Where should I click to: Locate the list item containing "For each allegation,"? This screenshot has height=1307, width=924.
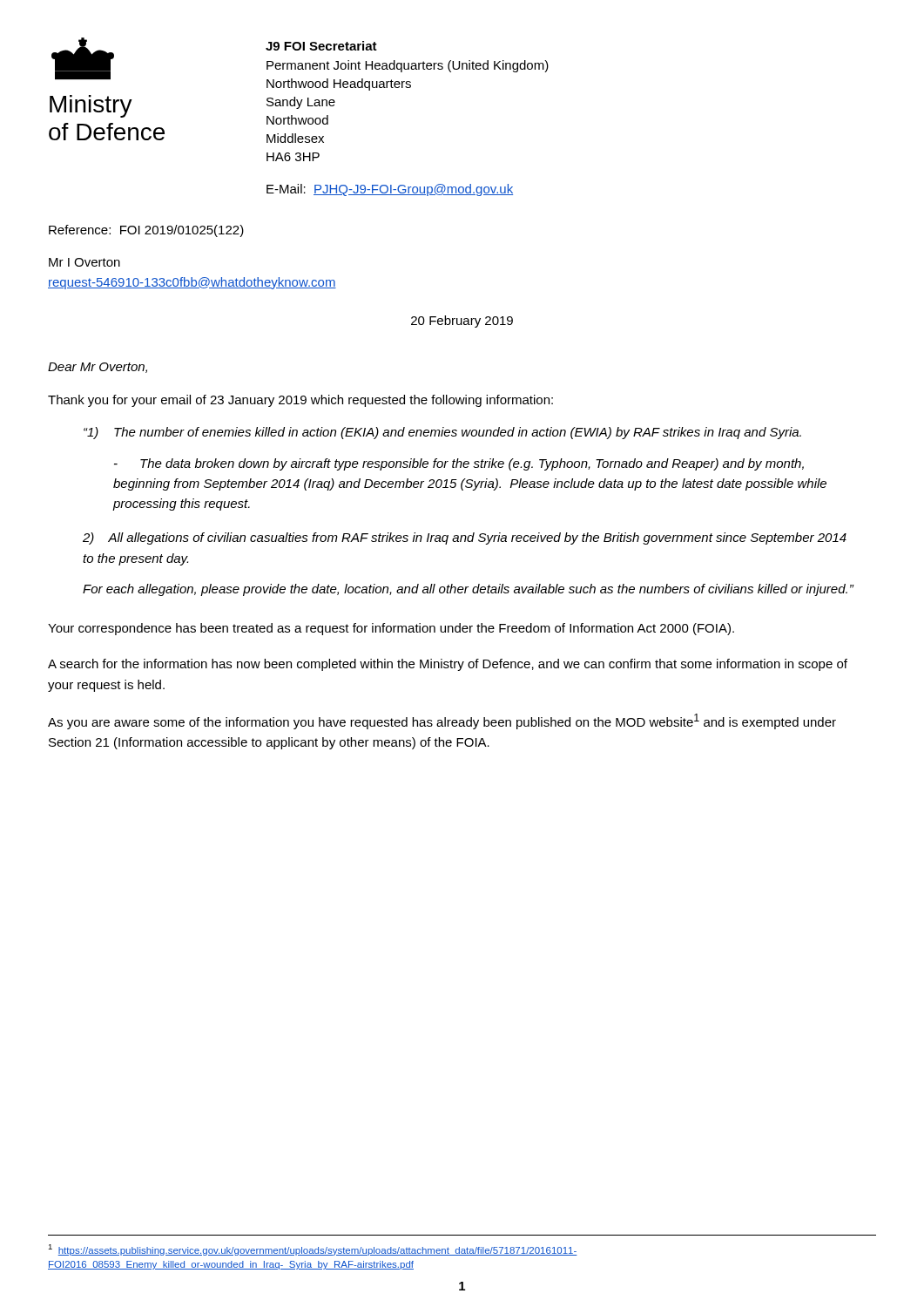[468, 588]
